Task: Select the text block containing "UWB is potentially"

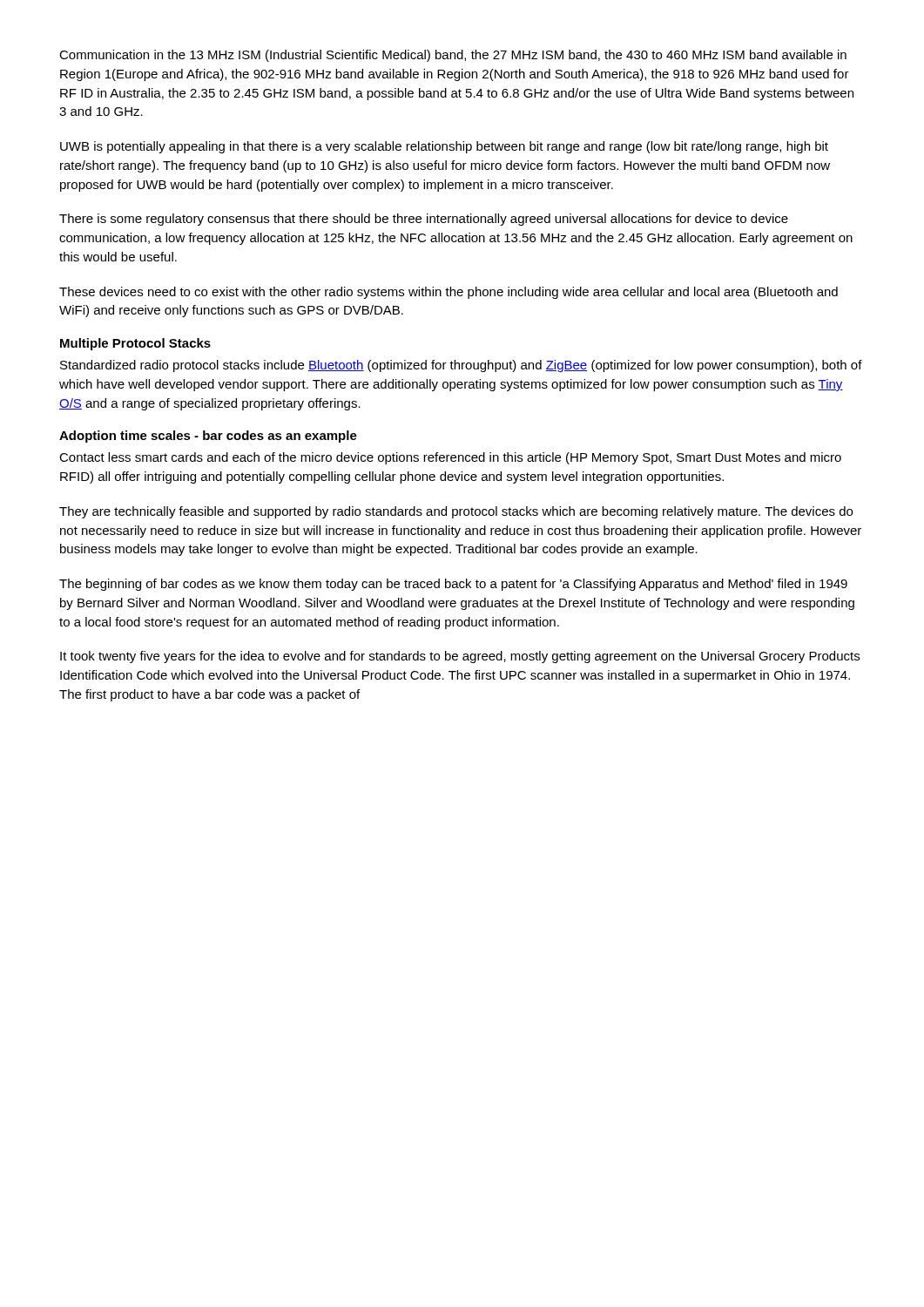Action: coord(445,165)
